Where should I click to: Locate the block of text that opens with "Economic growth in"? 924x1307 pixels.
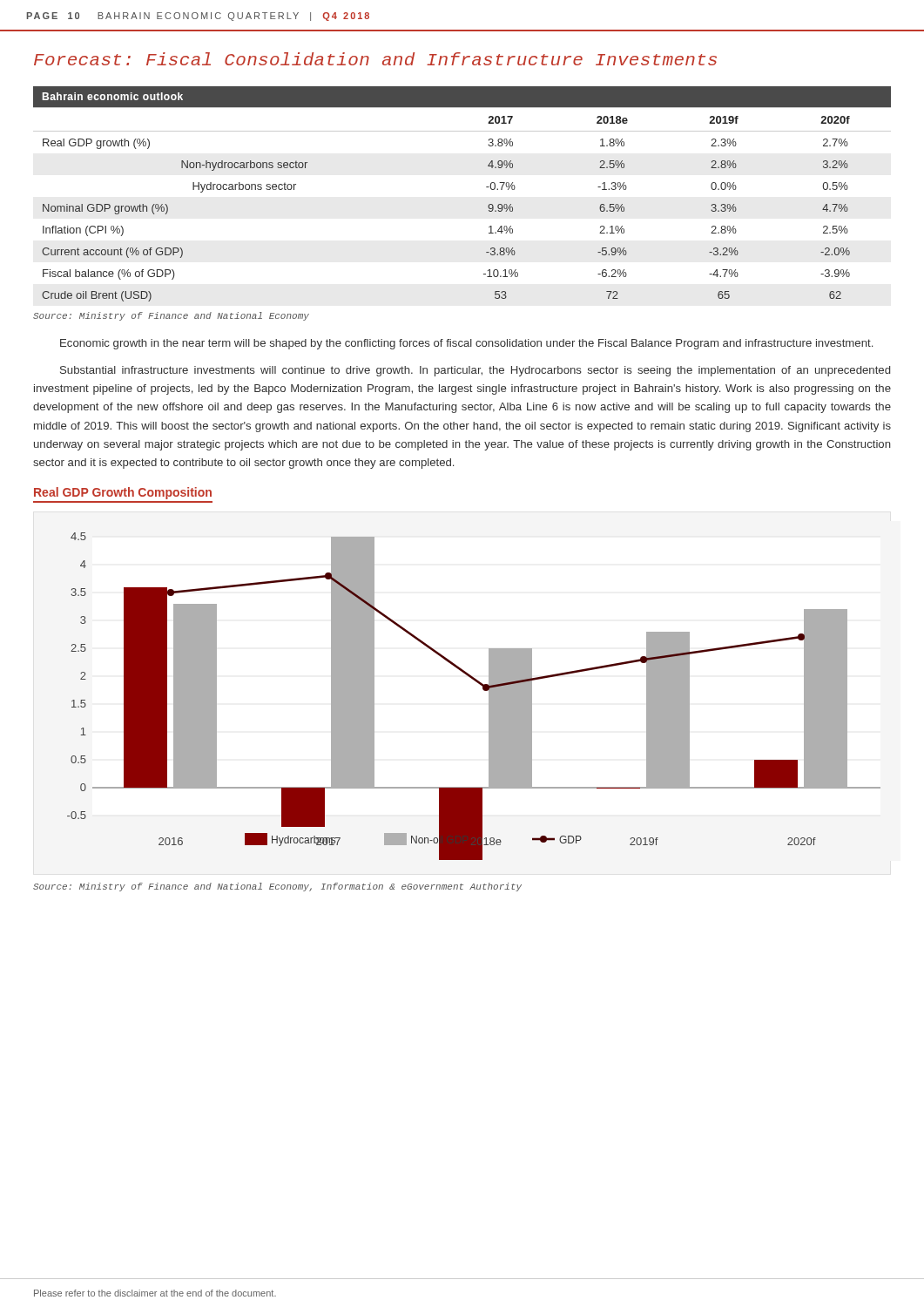462,343
